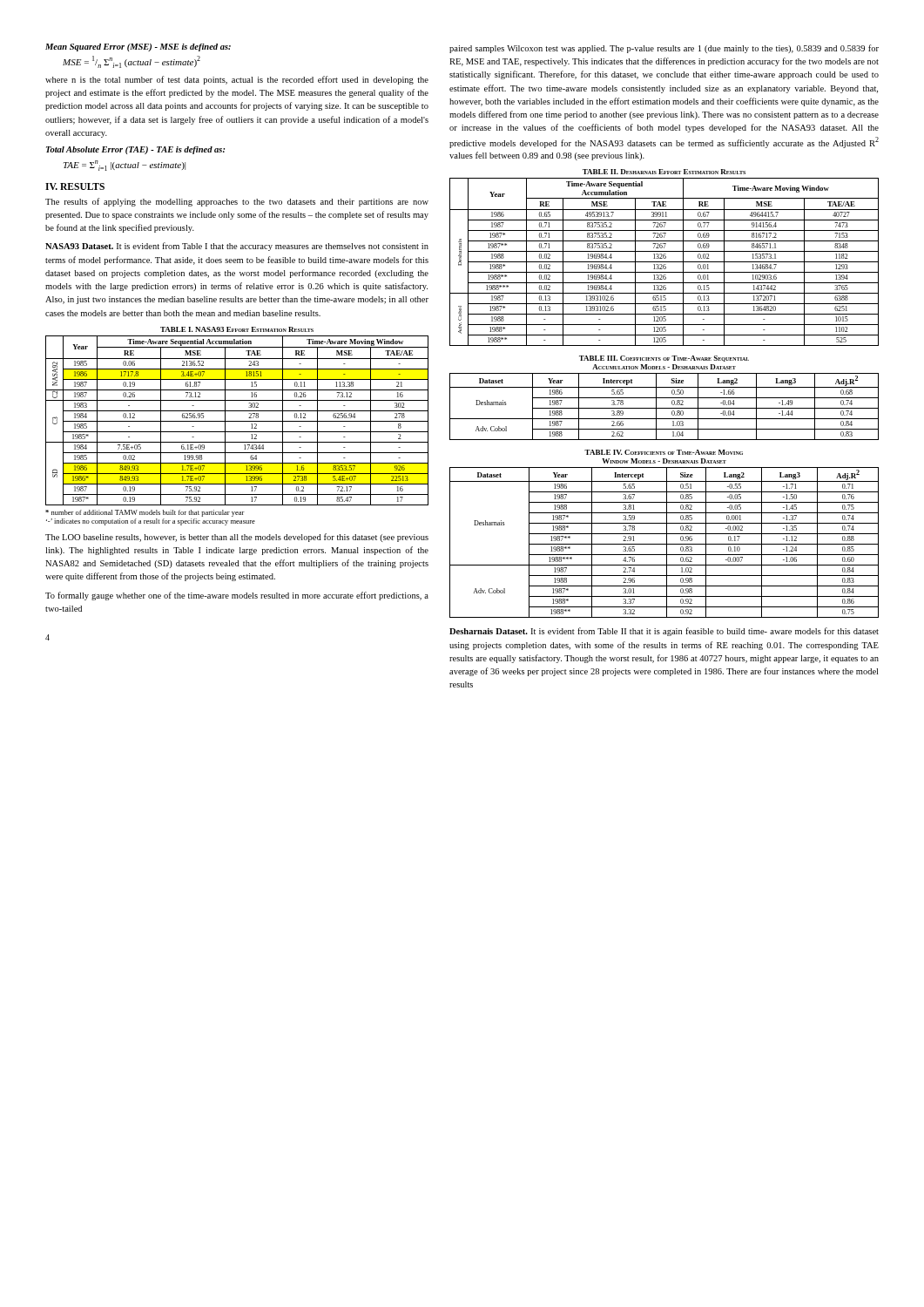The width and height of the screenshot is (924, 1307).
Task: Locate the caption that opens with "TABLE I. NASA93 Effort"
Action: click(237, 329)
